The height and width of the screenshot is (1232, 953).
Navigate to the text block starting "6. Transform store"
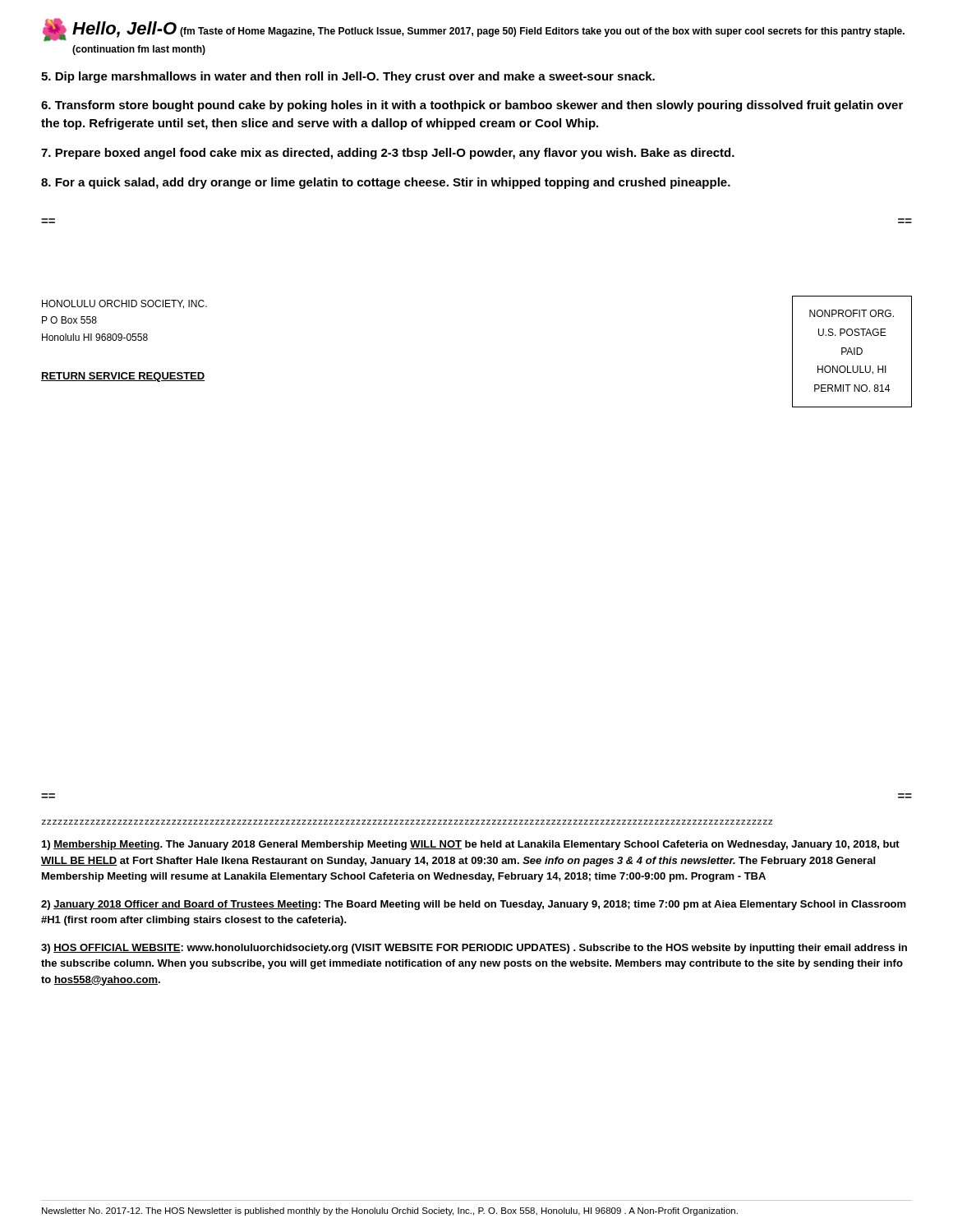pyautogui.click(x=472, y=114)
